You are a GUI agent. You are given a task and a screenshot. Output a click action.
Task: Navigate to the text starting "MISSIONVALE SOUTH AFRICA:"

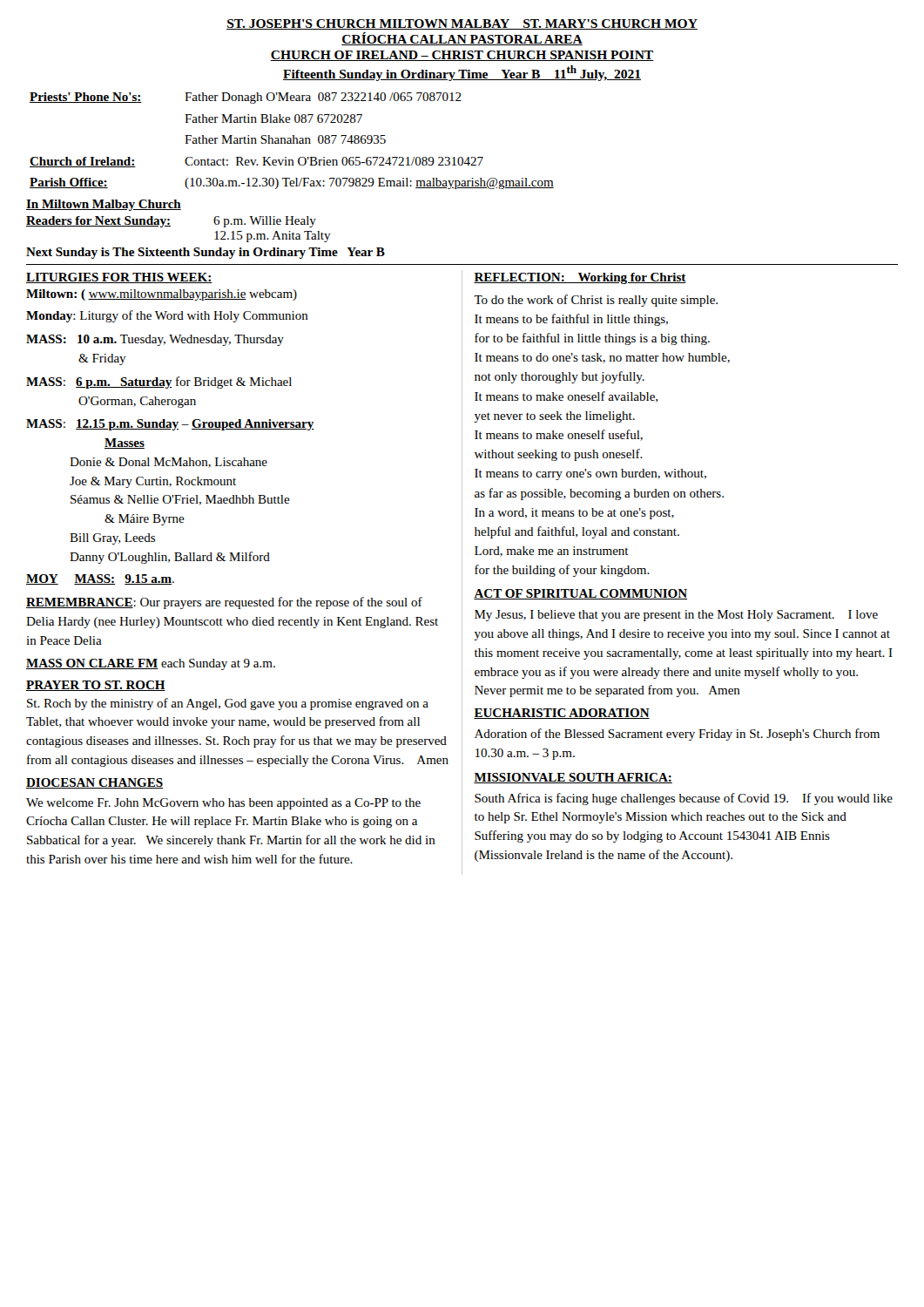(x=573, y=777)
